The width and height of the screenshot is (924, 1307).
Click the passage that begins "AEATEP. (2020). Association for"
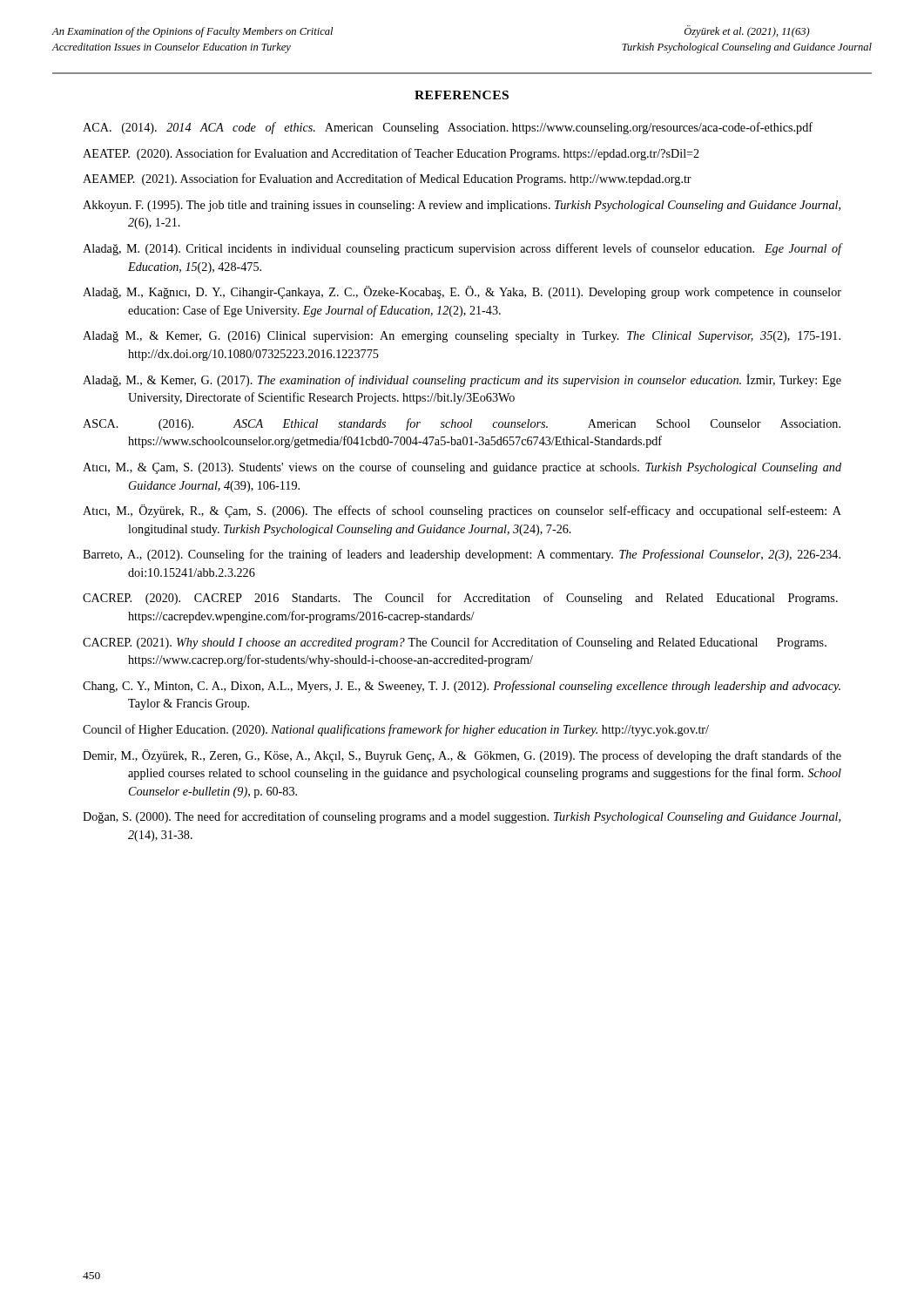391,153
